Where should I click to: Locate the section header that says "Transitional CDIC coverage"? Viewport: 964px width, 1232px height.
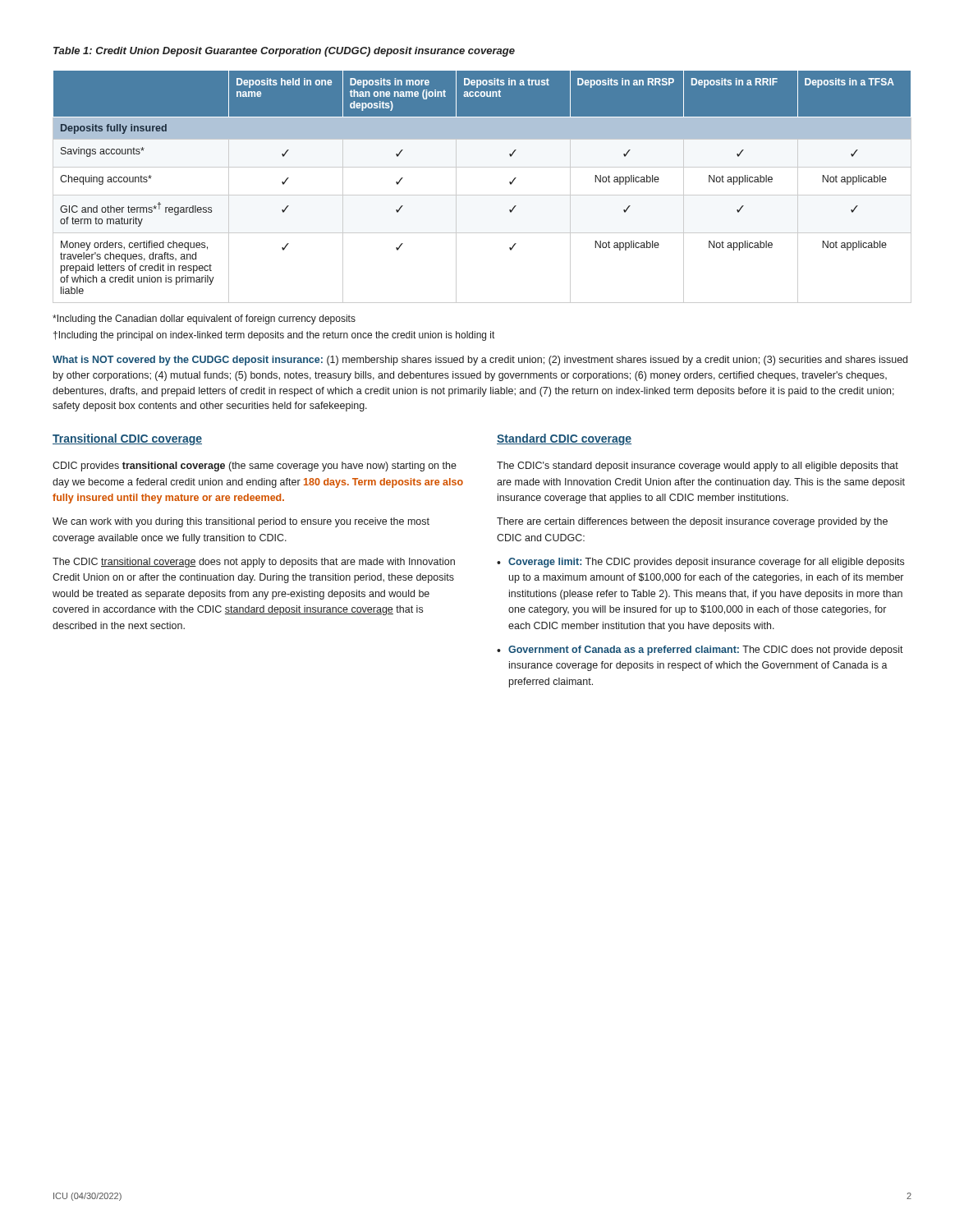(127, 439)
